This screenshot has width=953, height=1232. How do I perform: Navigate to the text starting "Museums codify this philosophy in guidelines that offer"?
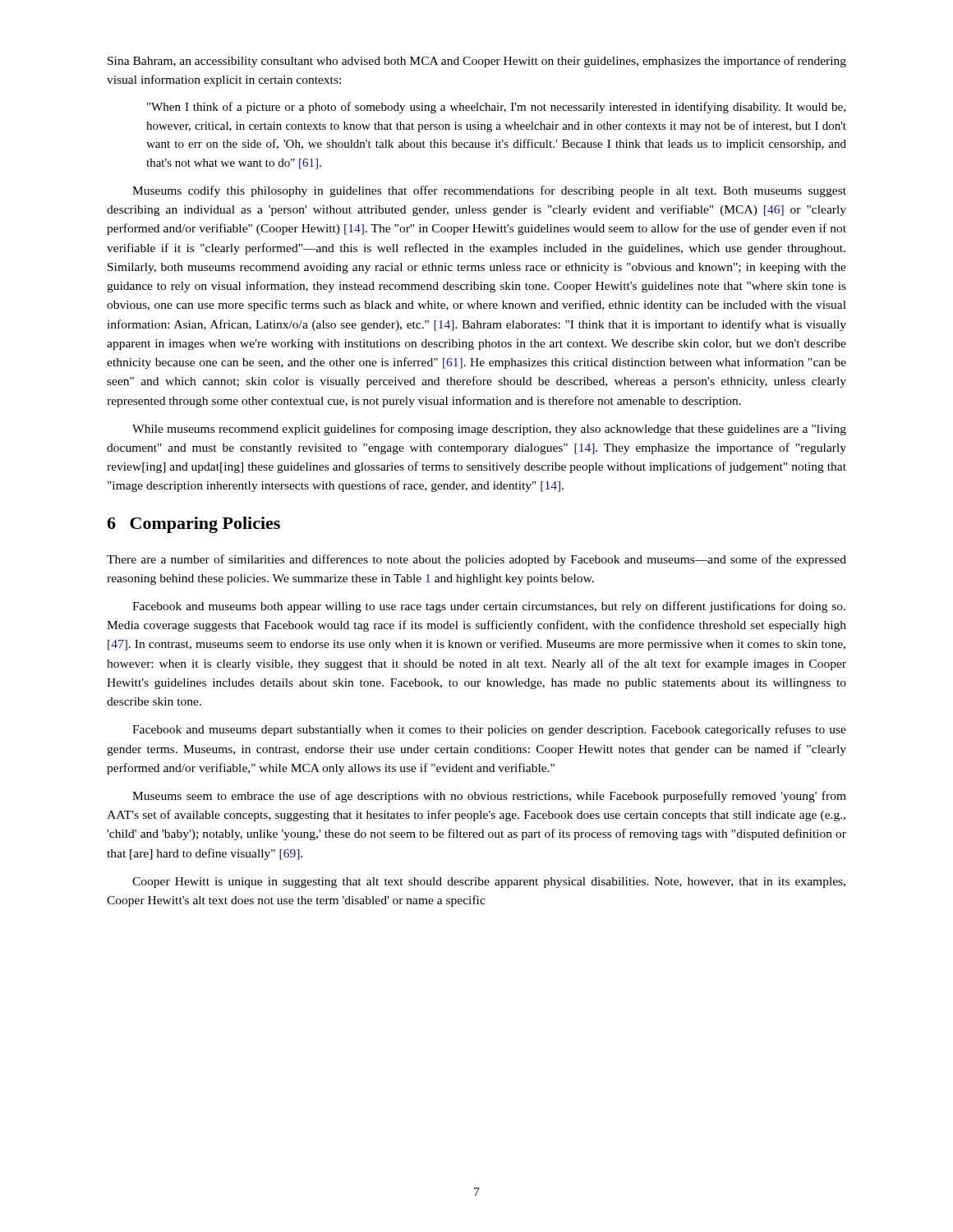476,295
